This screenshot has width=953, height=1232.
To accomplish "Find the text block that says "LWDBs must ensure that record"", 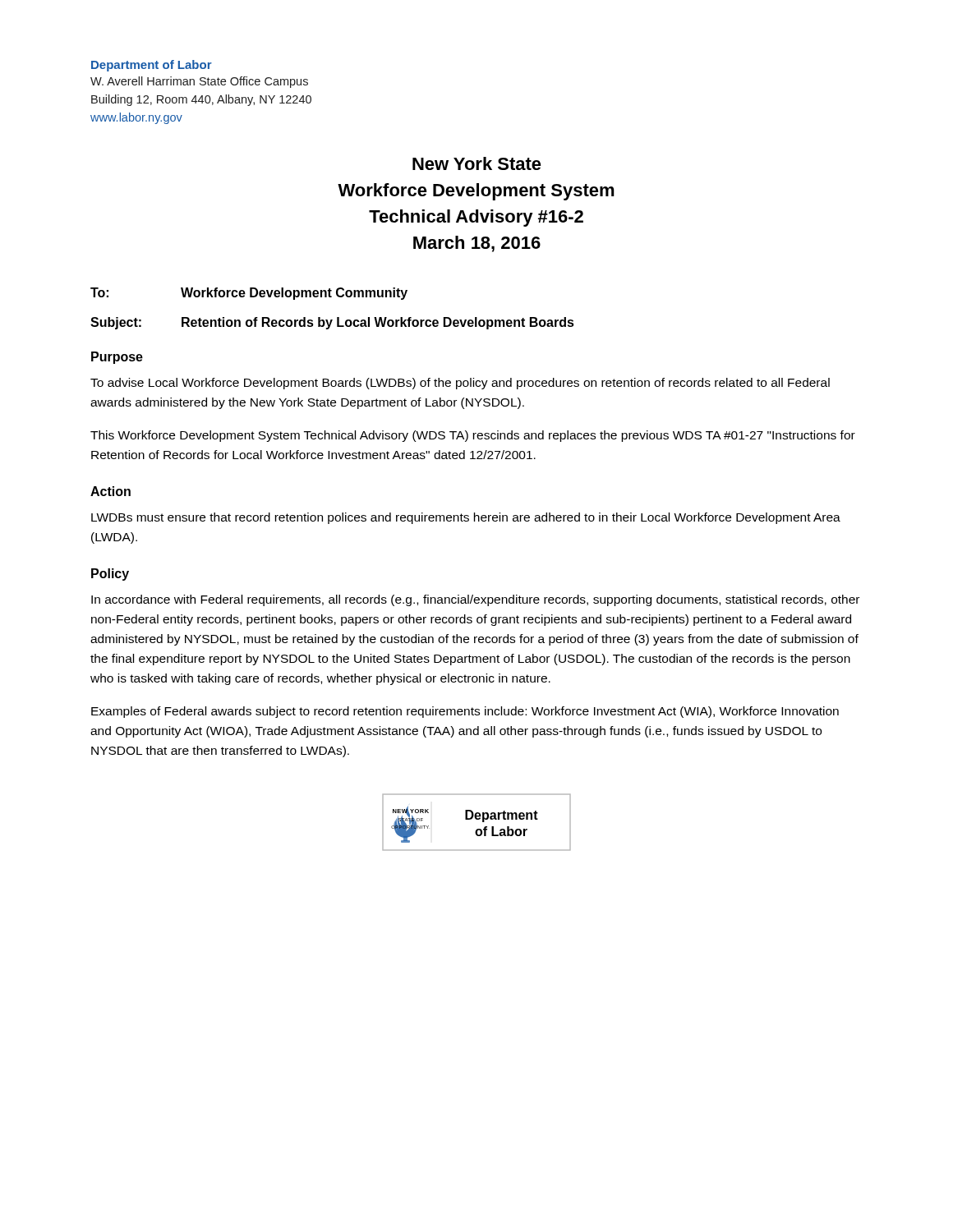I will (x=465, y=527).
